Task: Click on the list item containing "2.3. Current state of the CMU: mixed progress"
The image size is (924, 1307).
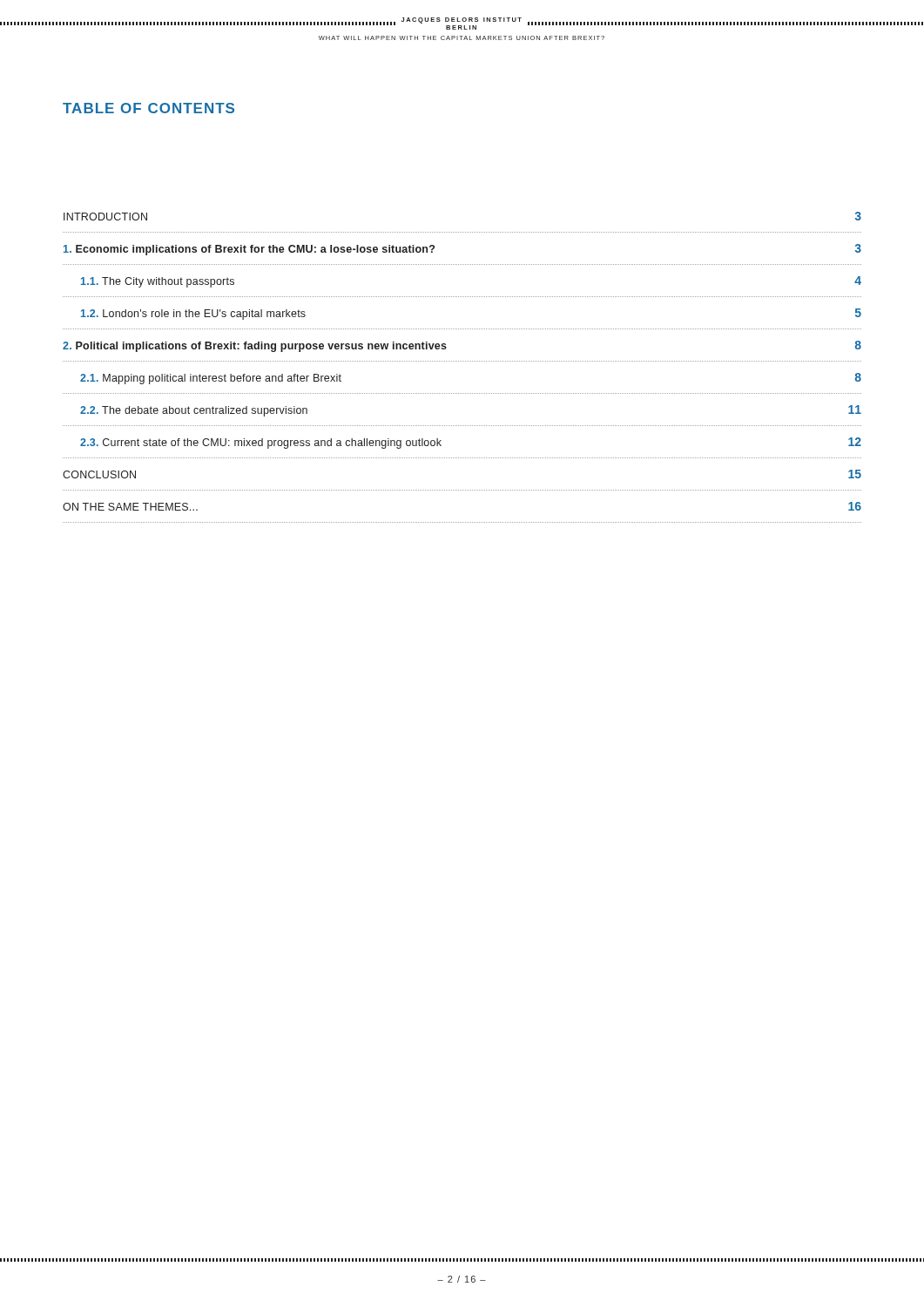Action: click(x=262, y=443)
